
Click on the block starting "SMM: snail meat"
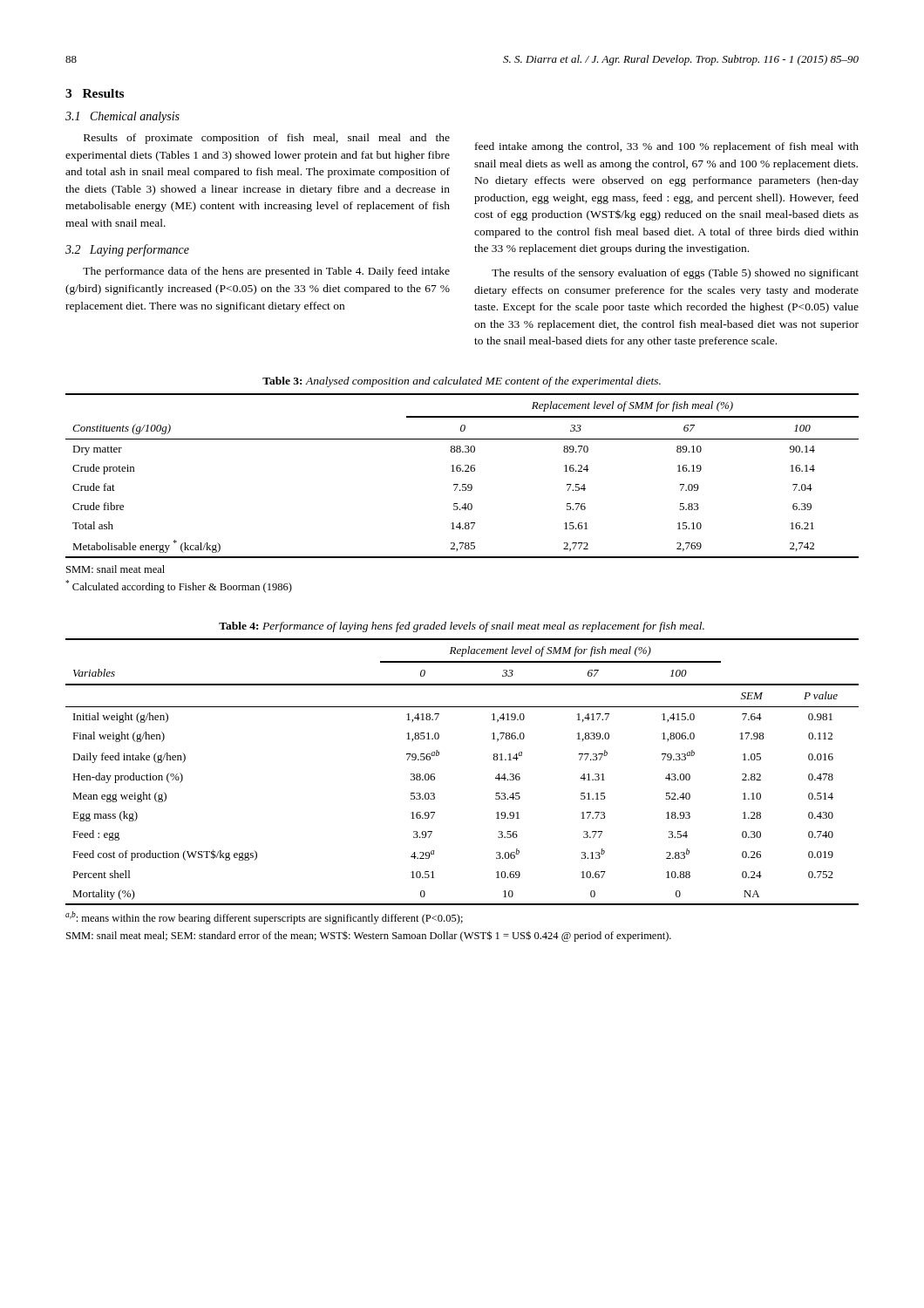tap(116, 569)
